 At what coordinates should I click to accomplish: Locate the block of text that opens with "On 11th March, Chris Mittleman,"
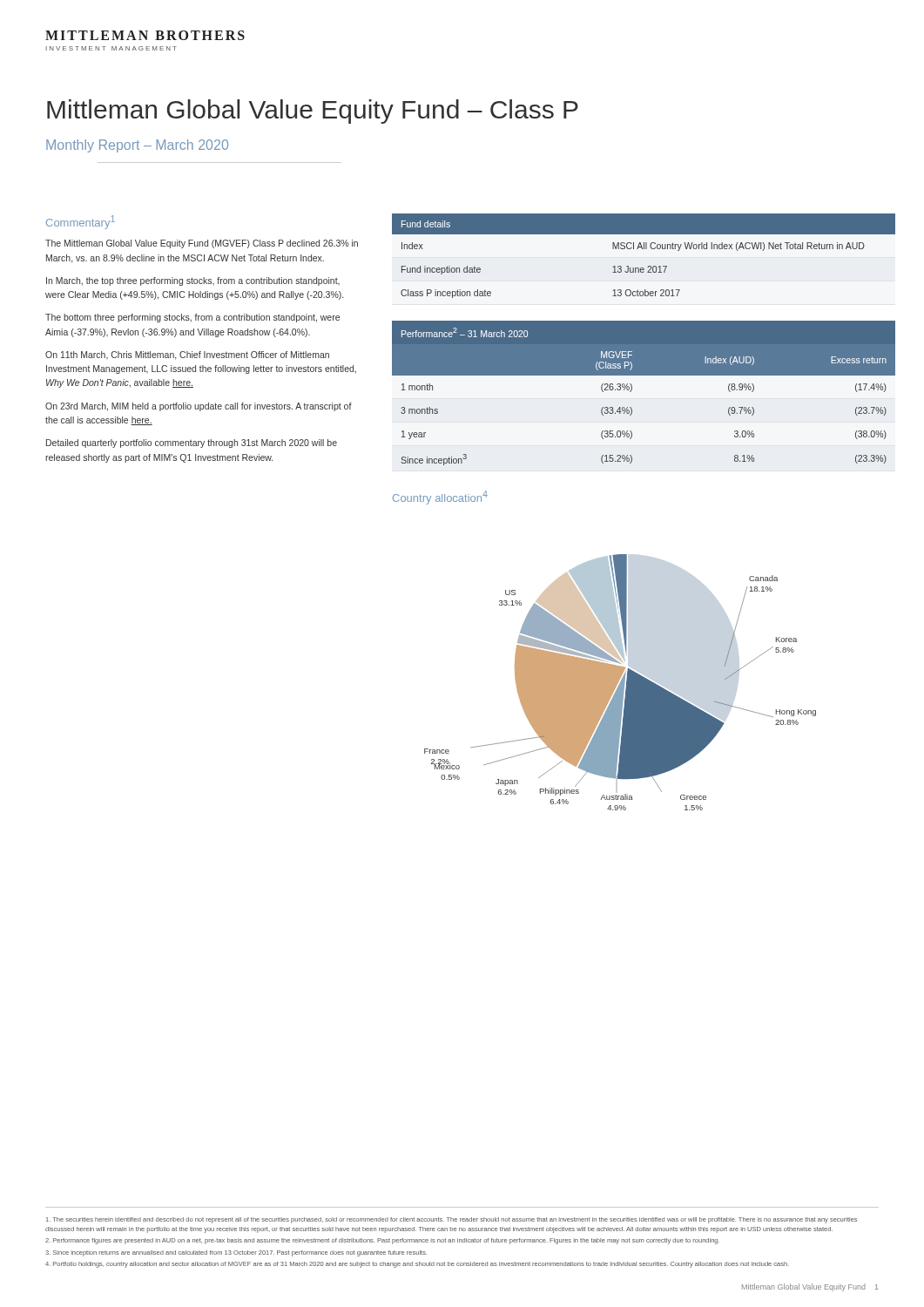pos(201,369)
